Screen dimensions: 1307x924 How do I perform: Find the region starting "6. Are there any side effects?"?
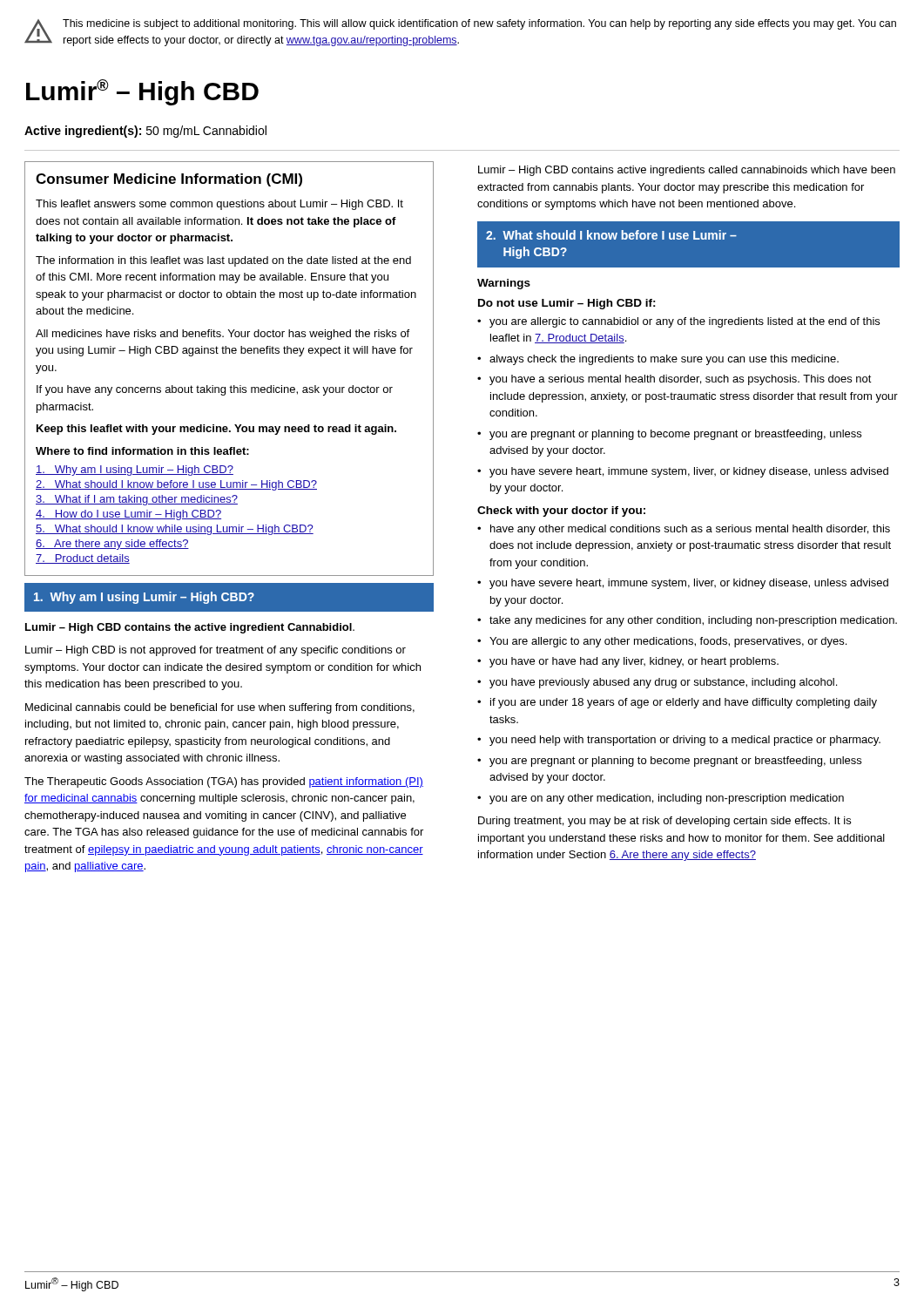click(112, 543)
